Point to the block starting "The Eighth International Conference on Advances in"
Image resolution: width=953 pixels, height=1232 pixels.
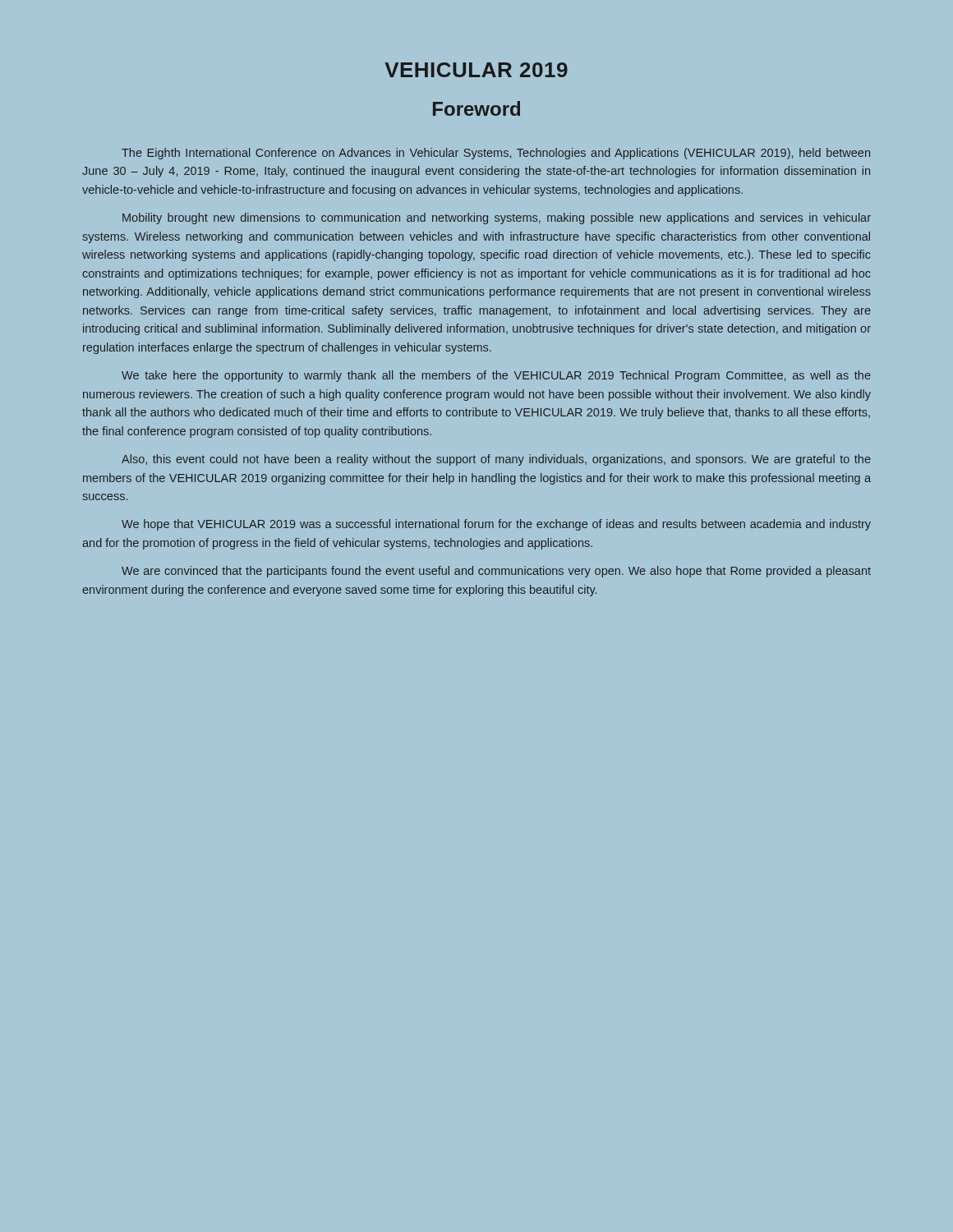coord(476,171)
